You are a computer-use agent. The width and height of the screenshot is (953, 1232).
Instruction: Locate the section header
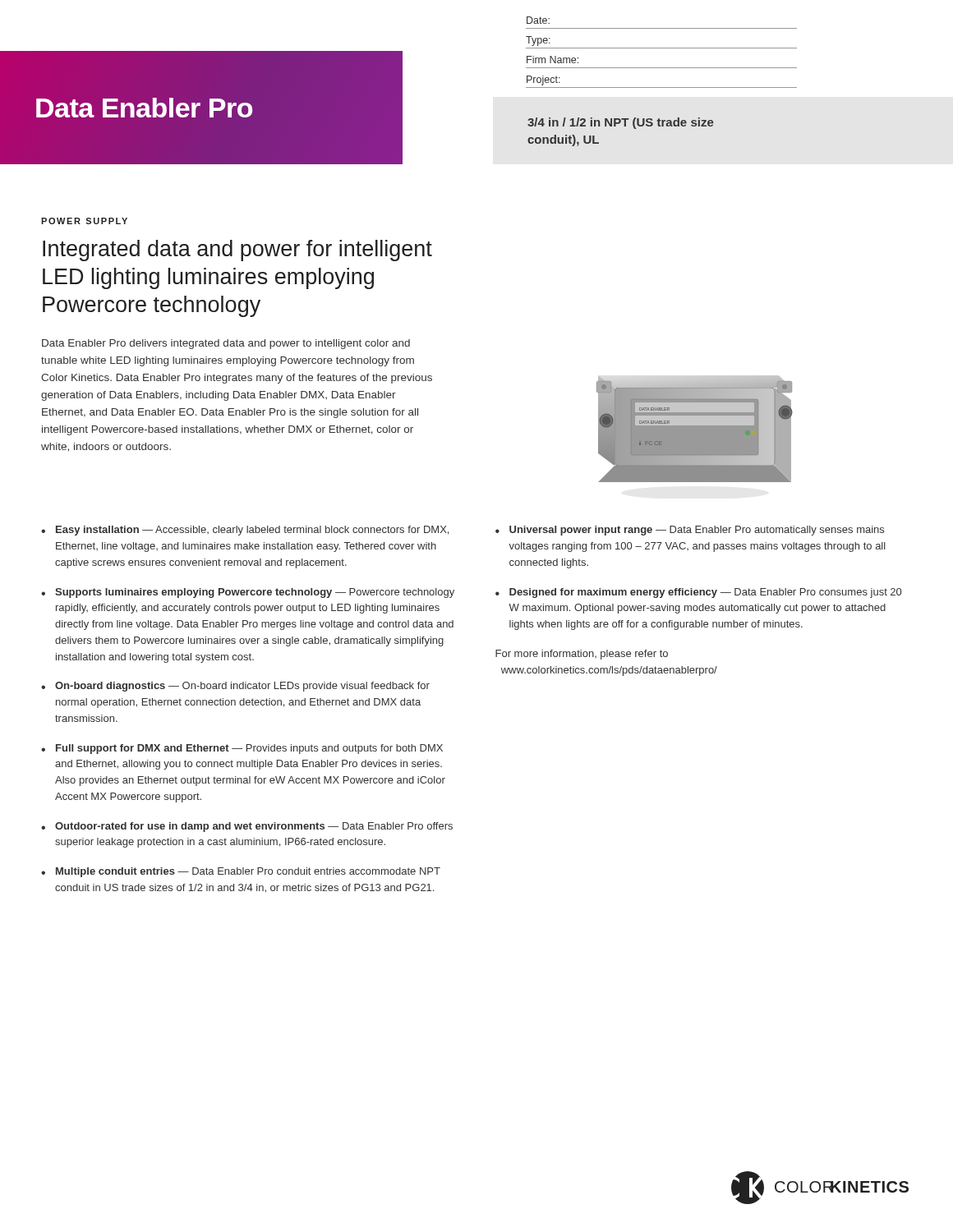click(x=85, y=221)
